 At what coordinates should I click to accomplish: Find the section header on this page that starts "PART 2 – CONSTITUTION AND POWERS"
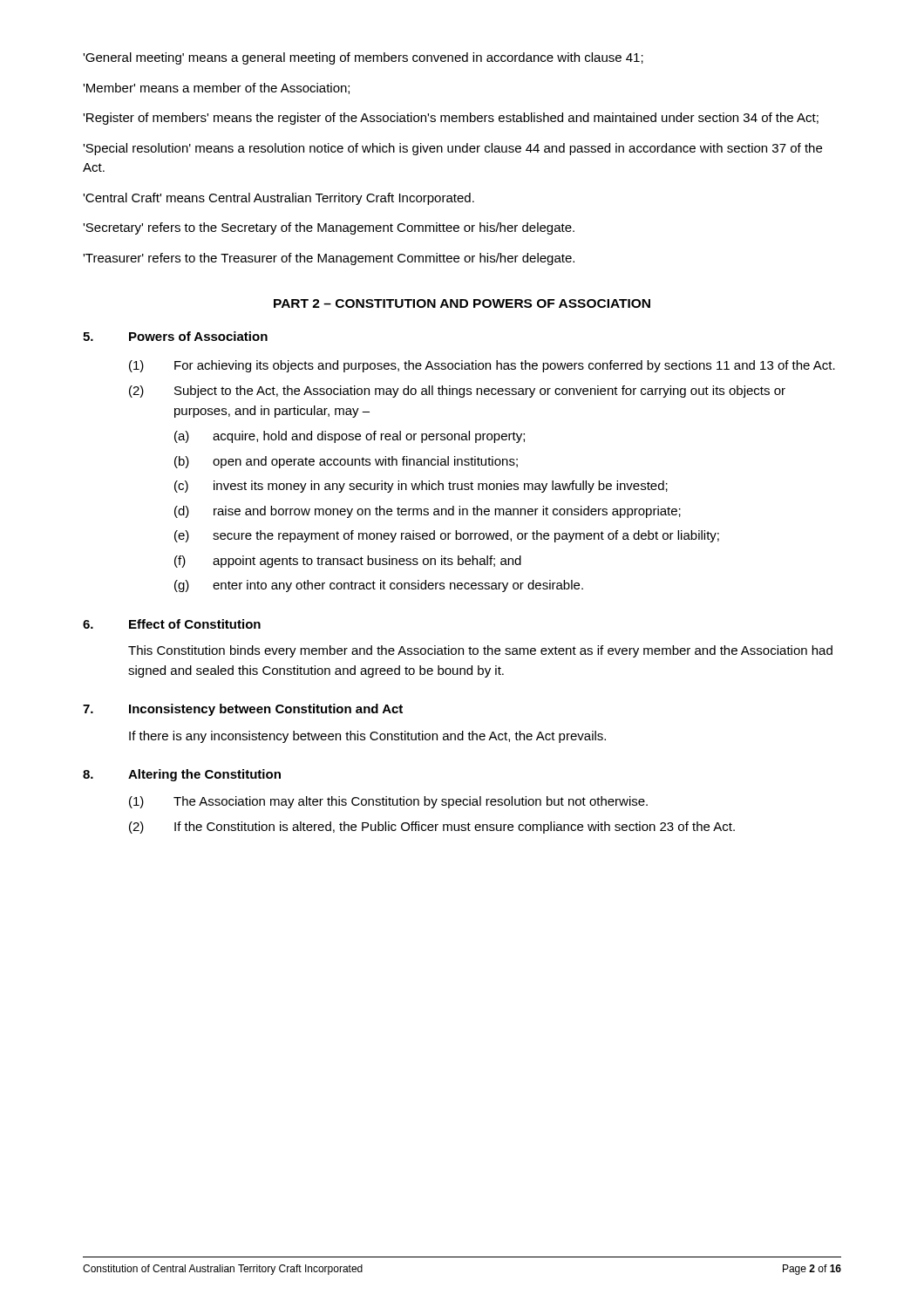(x=462, y=303)
